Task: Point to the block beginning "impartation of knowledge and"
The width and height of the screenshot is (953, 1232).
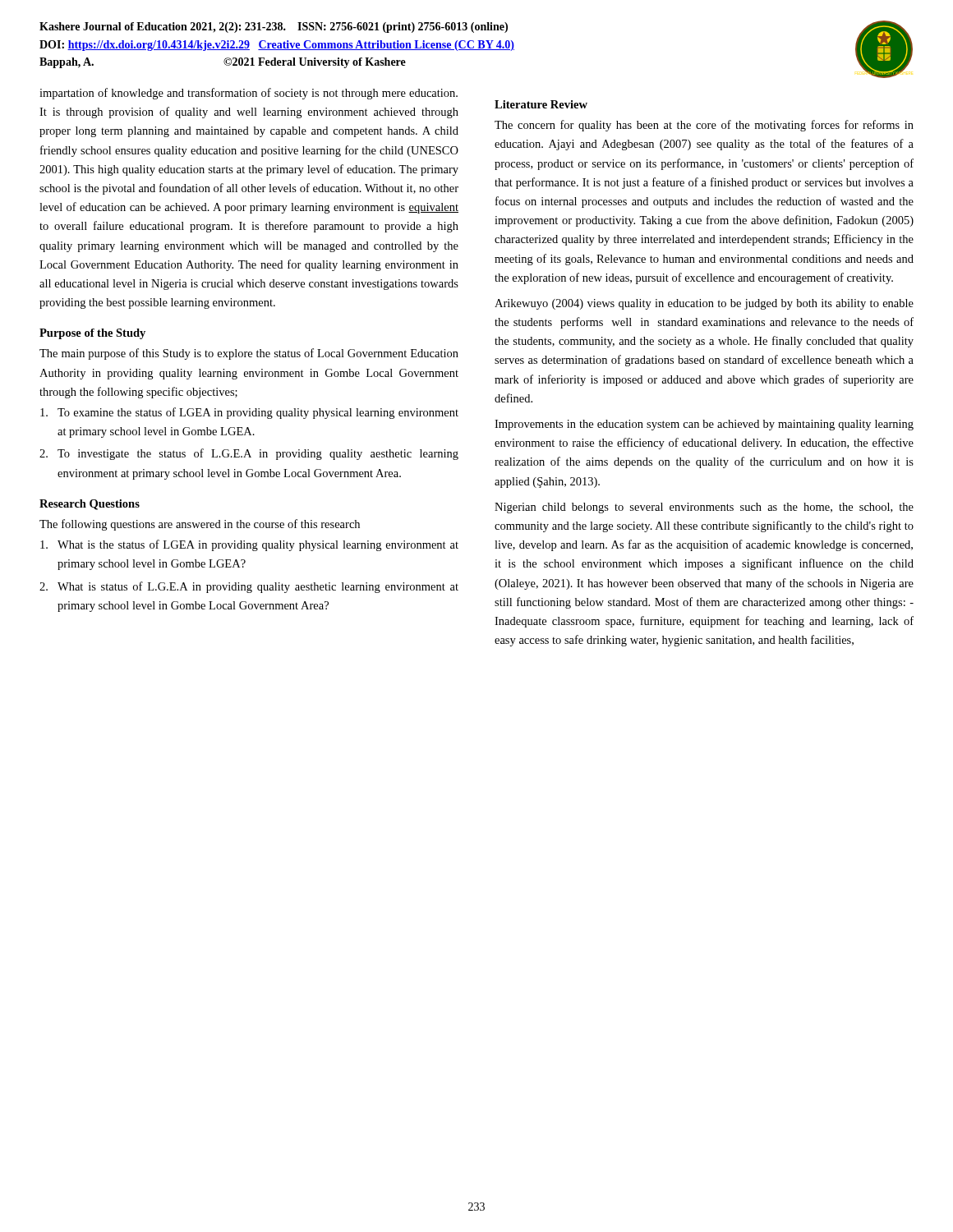Action: click(x=249, y=198)
